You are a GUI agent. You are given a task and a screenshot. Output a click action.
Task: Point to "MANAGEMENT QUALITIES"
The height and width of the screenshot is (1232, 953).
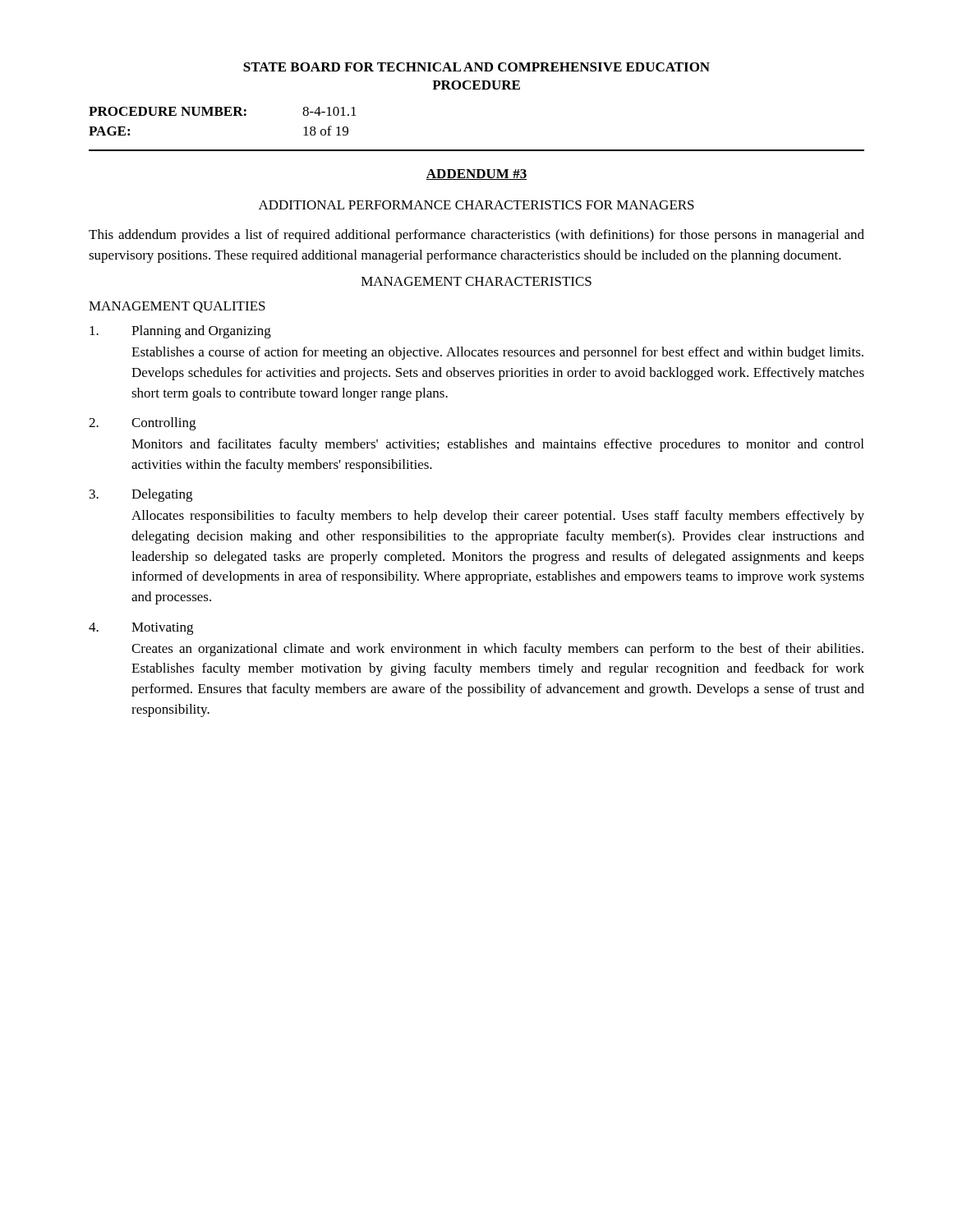[x=177, y=306]
